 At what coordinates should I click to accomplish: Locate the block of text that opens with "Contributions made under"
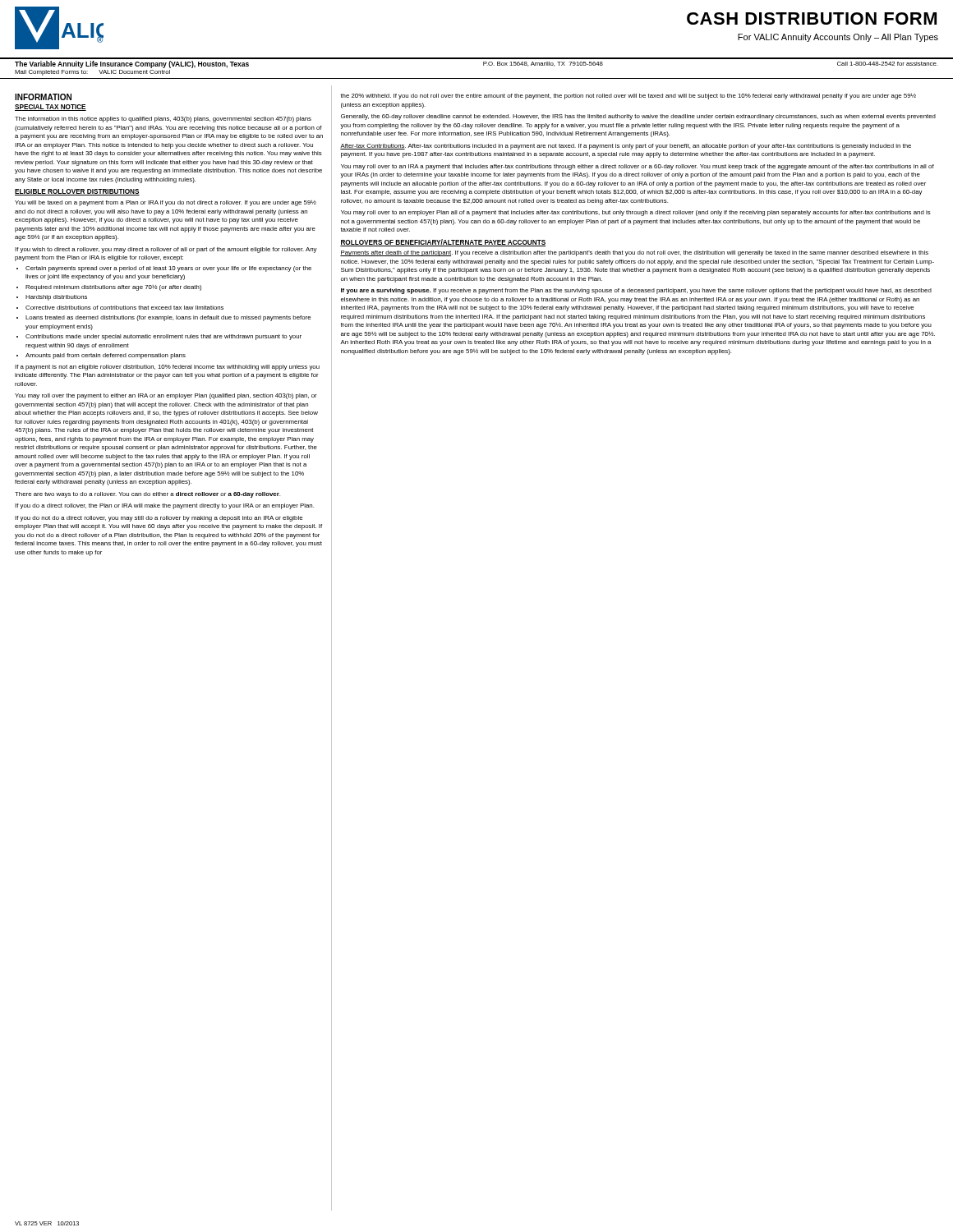click(164, 341)
